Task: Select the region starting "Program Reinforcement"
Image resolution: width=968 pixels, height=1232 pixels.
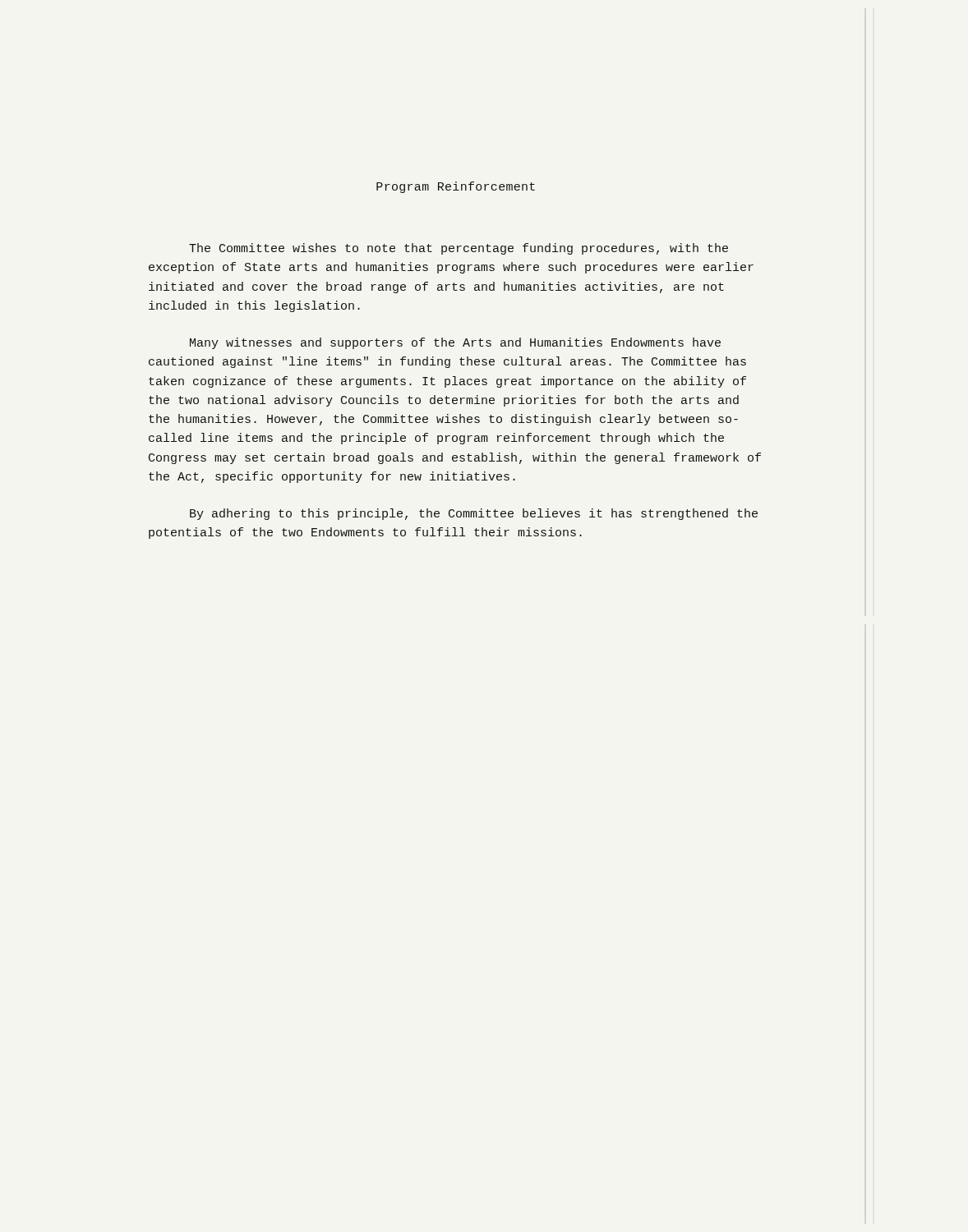Action: click(x=456, y=188)
